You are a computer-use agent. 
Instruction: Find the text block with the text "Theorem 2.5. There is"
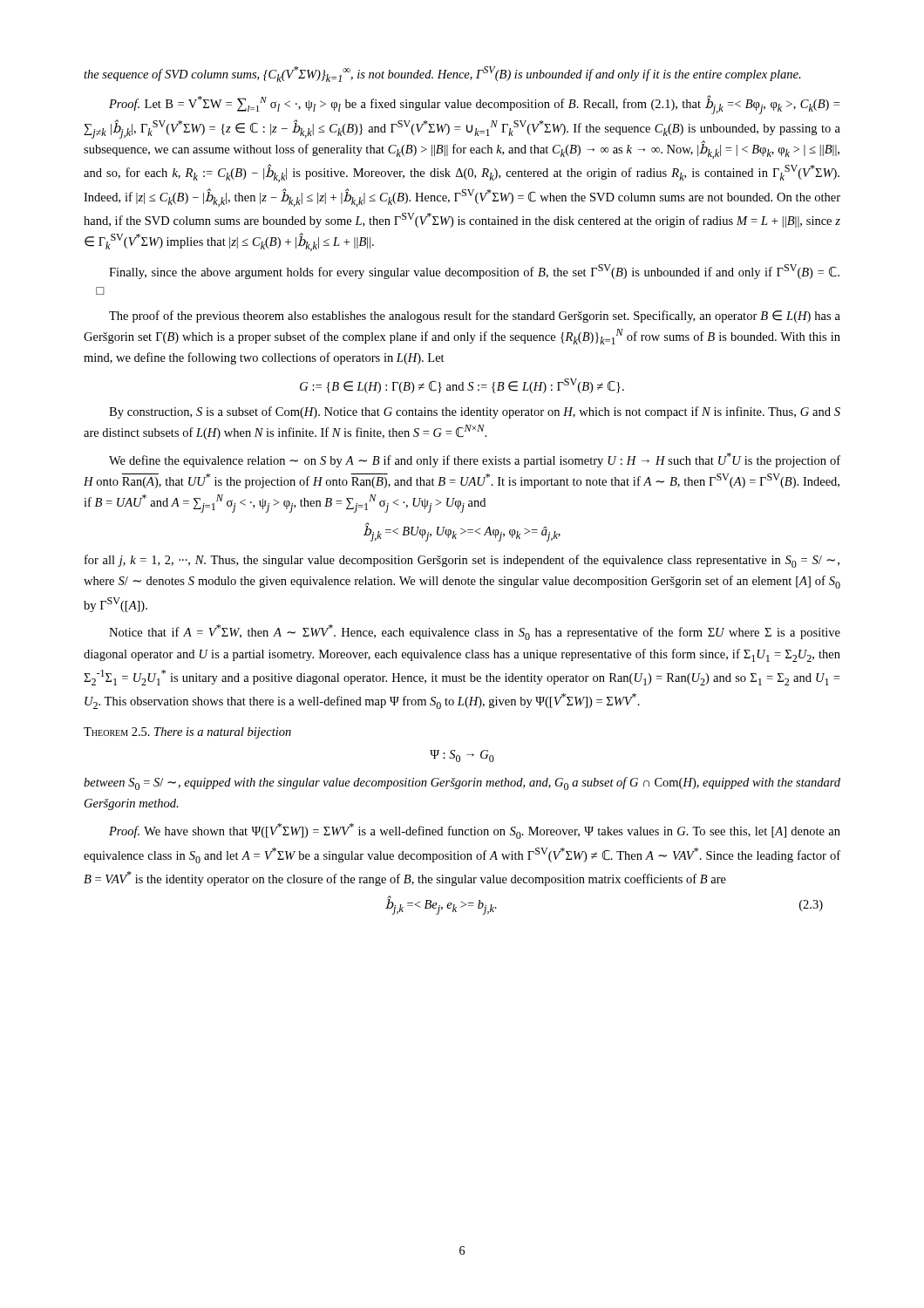pos(188,731)
